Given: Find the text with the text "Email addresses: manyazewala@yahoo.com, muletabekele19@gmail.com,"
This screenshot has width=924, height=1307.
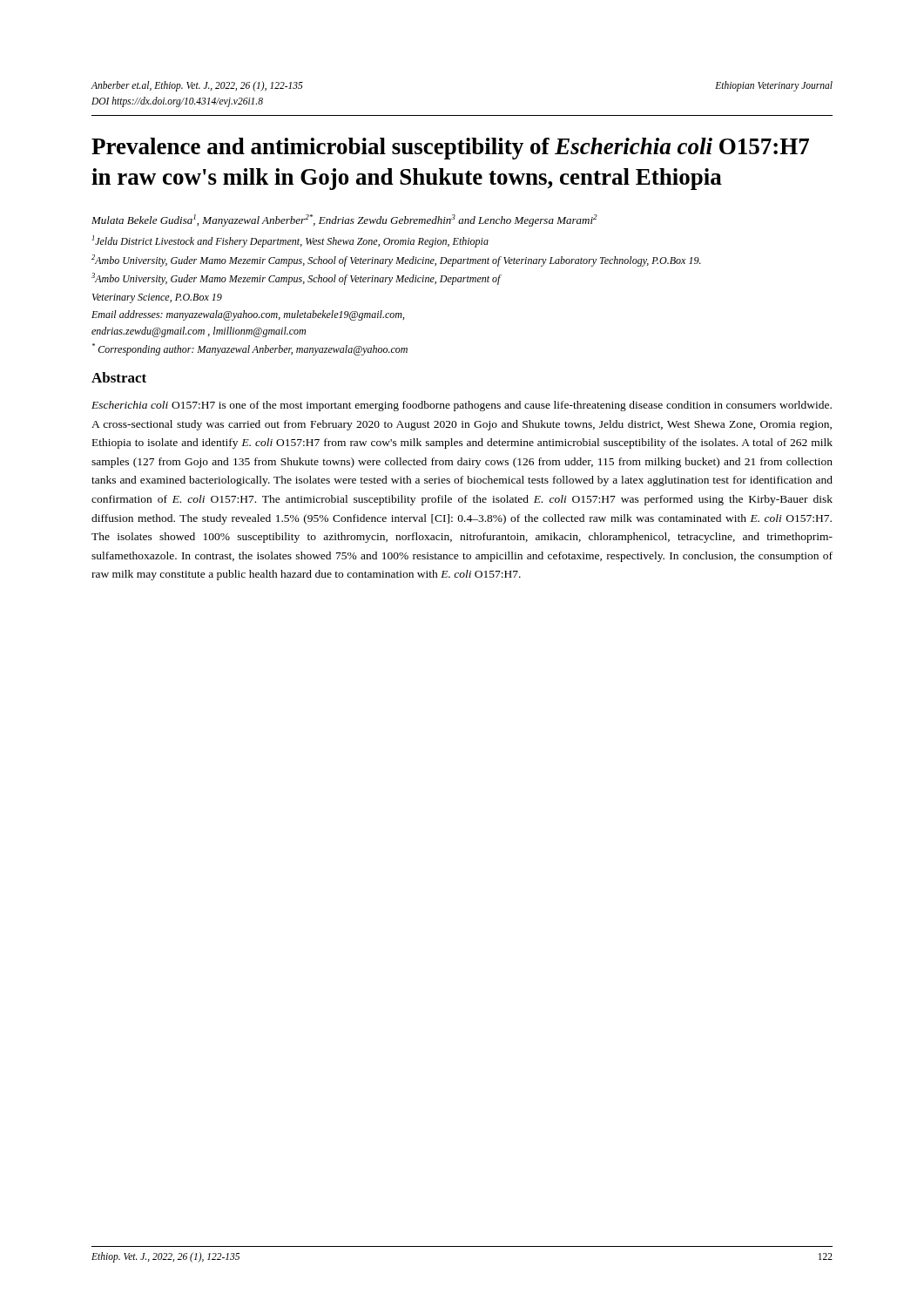Looking at the screenshot, I should click(x=248, y=314).
